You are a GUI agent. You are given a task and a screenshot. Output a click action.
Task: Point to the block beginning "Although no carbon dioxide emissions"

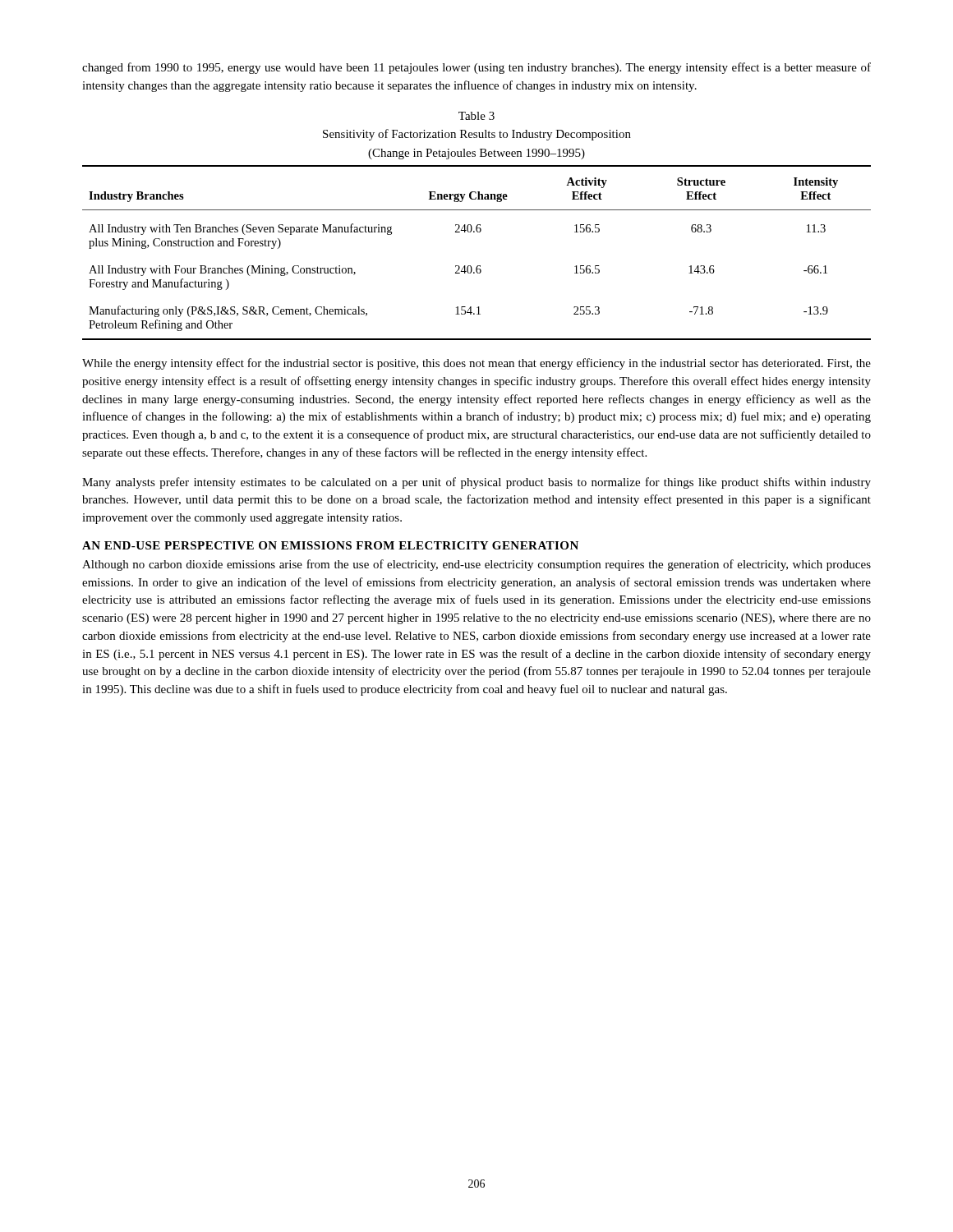476,627
